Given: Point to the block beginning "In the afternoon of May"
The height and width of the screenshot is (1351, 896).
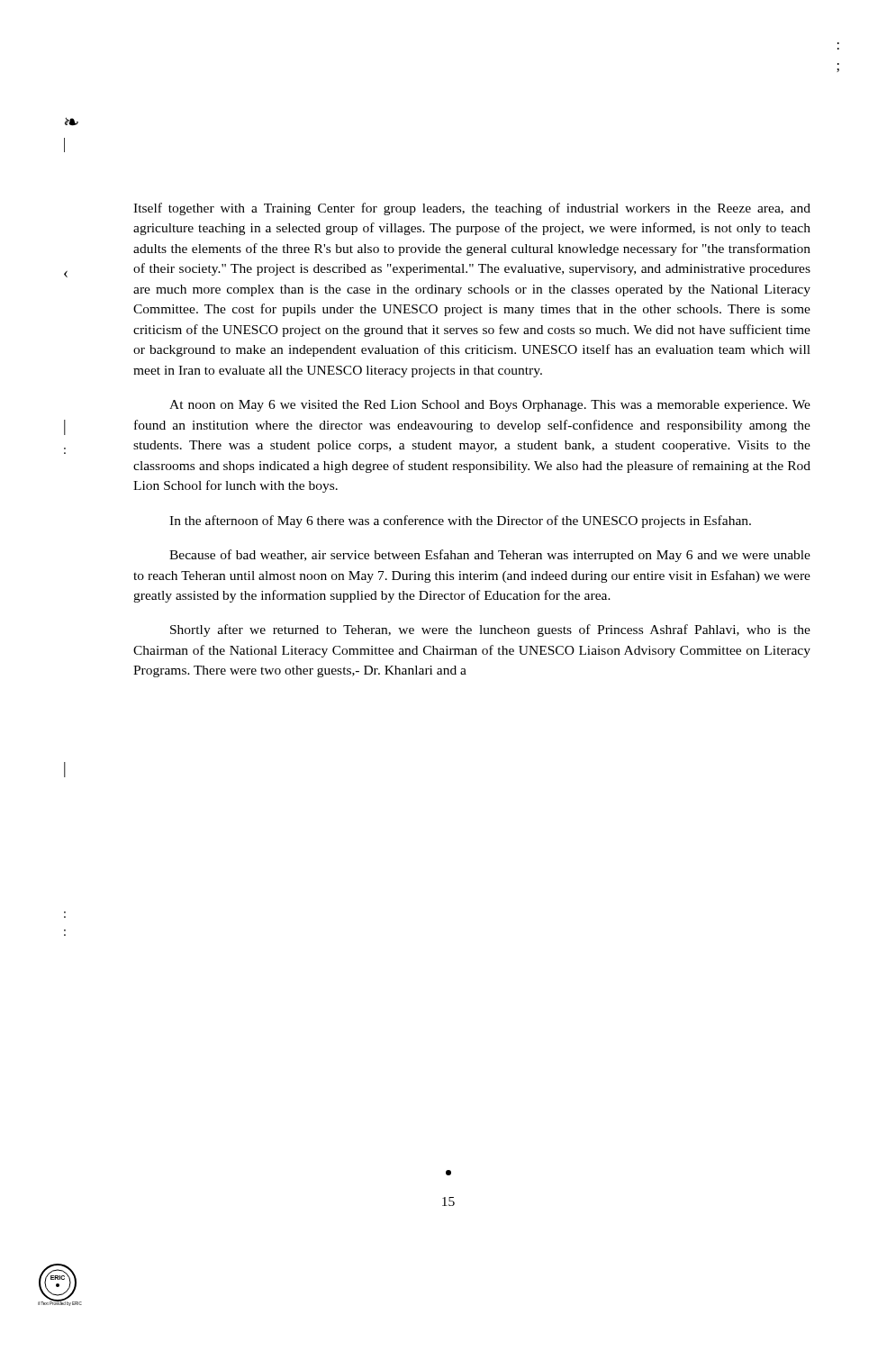Looking at the screenshot, I should [x=472, y=520].
